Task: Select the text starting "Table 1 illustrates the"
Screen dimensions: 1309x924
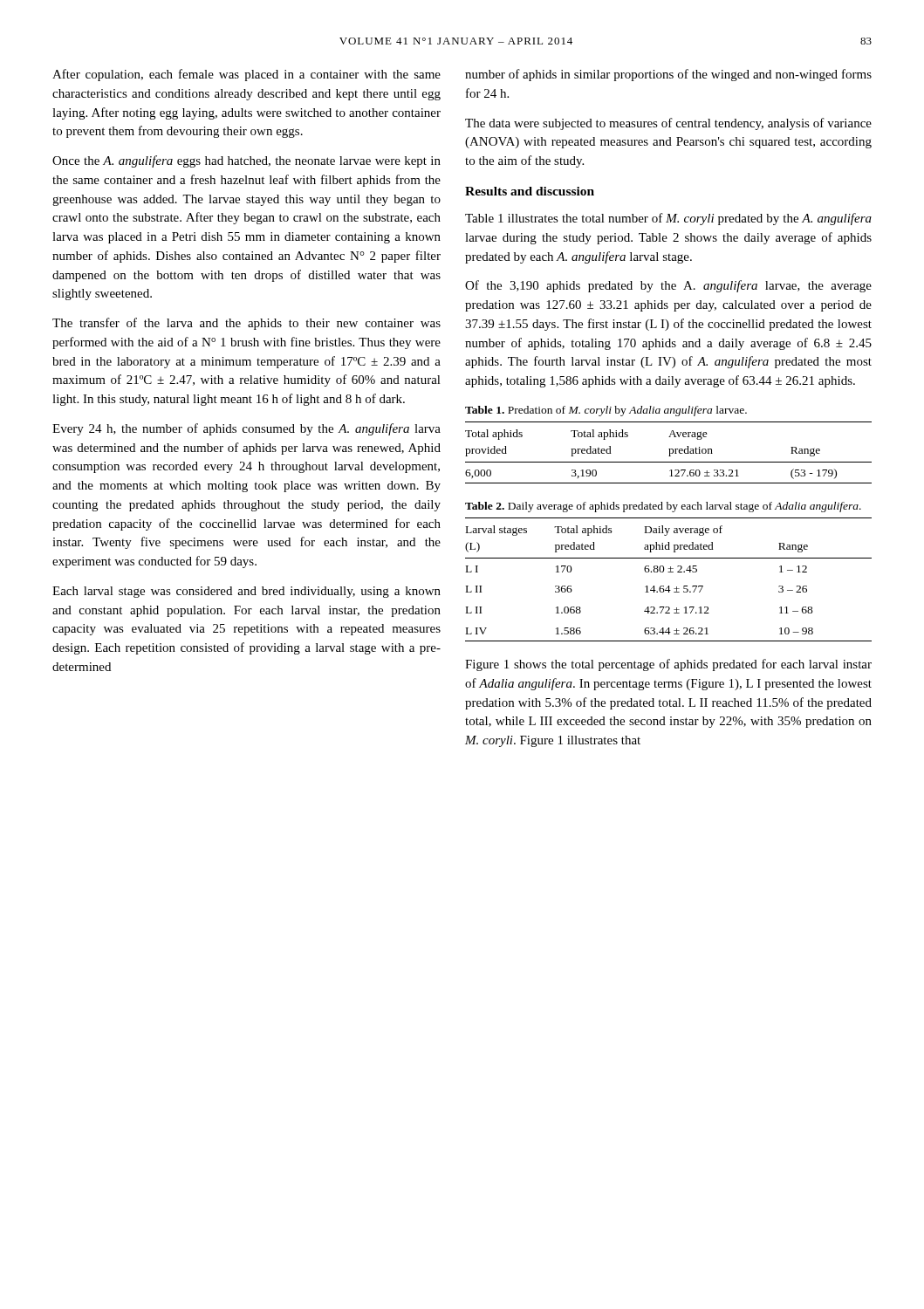Action: [668, 238]
